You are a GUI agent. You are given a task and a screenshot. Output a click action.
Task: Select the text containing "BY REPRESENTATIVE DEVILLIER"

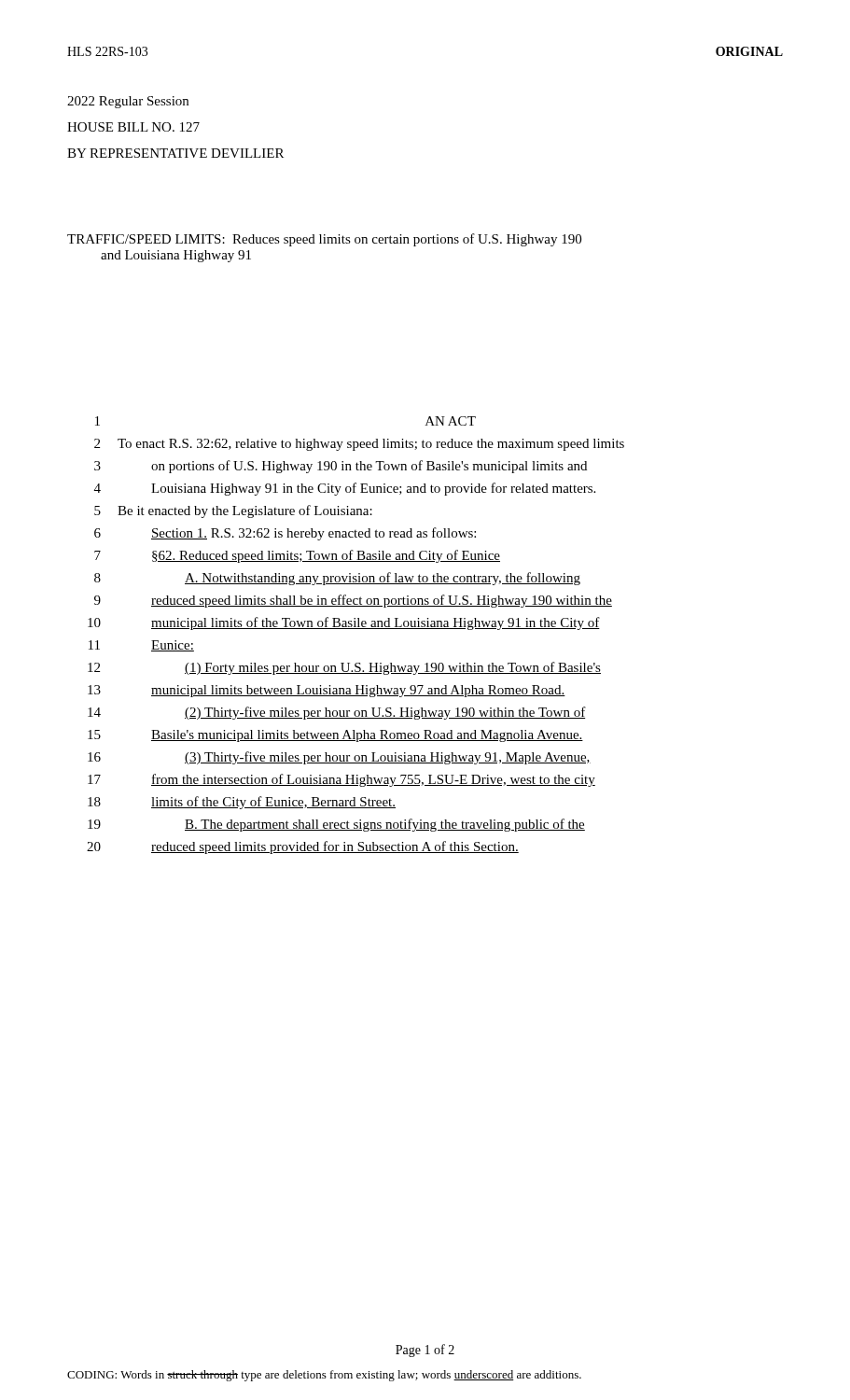coord(176,153)
